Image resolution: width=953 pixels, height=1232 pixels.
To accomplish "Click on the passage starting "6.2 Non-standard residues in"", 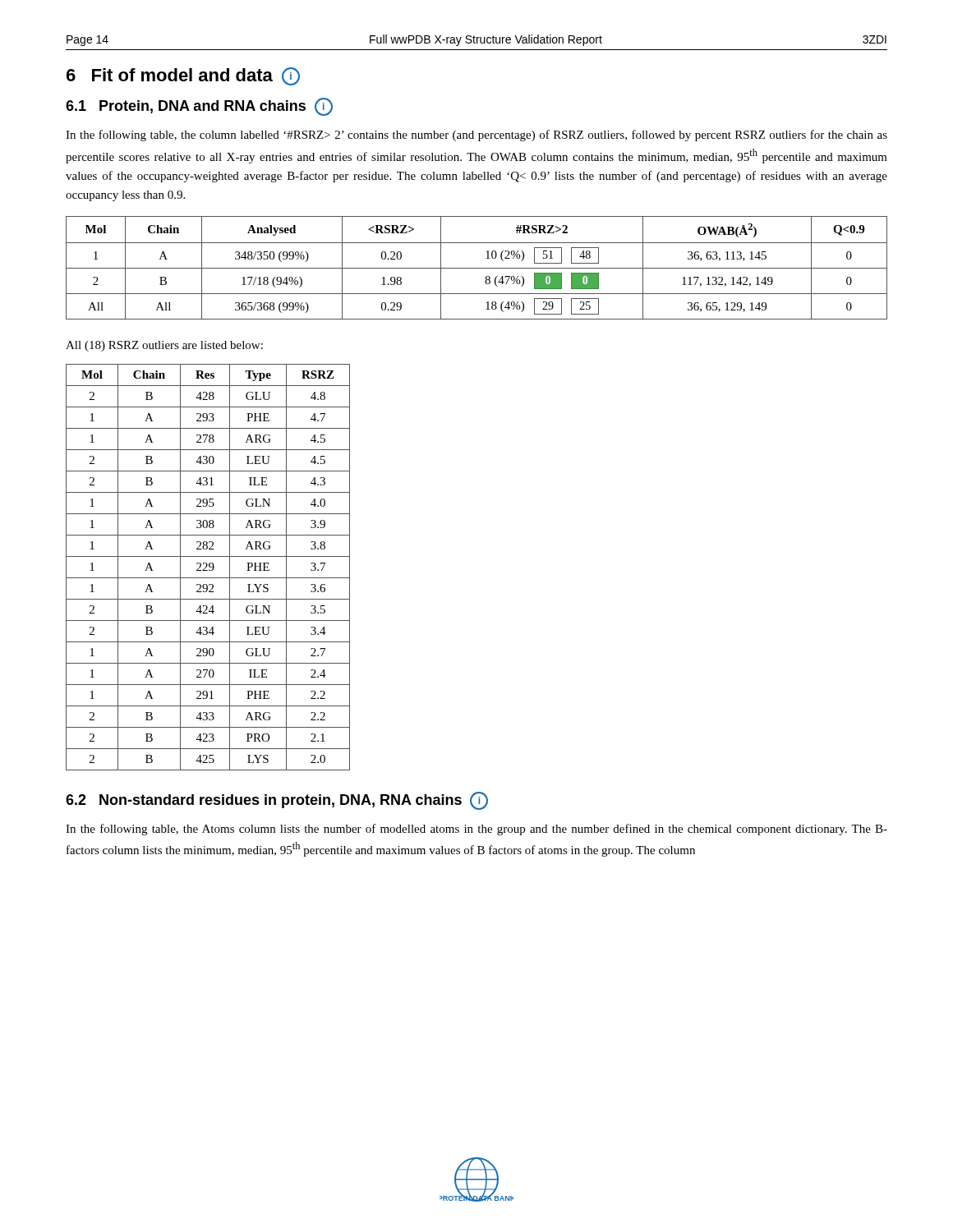I will pos(476,800).
